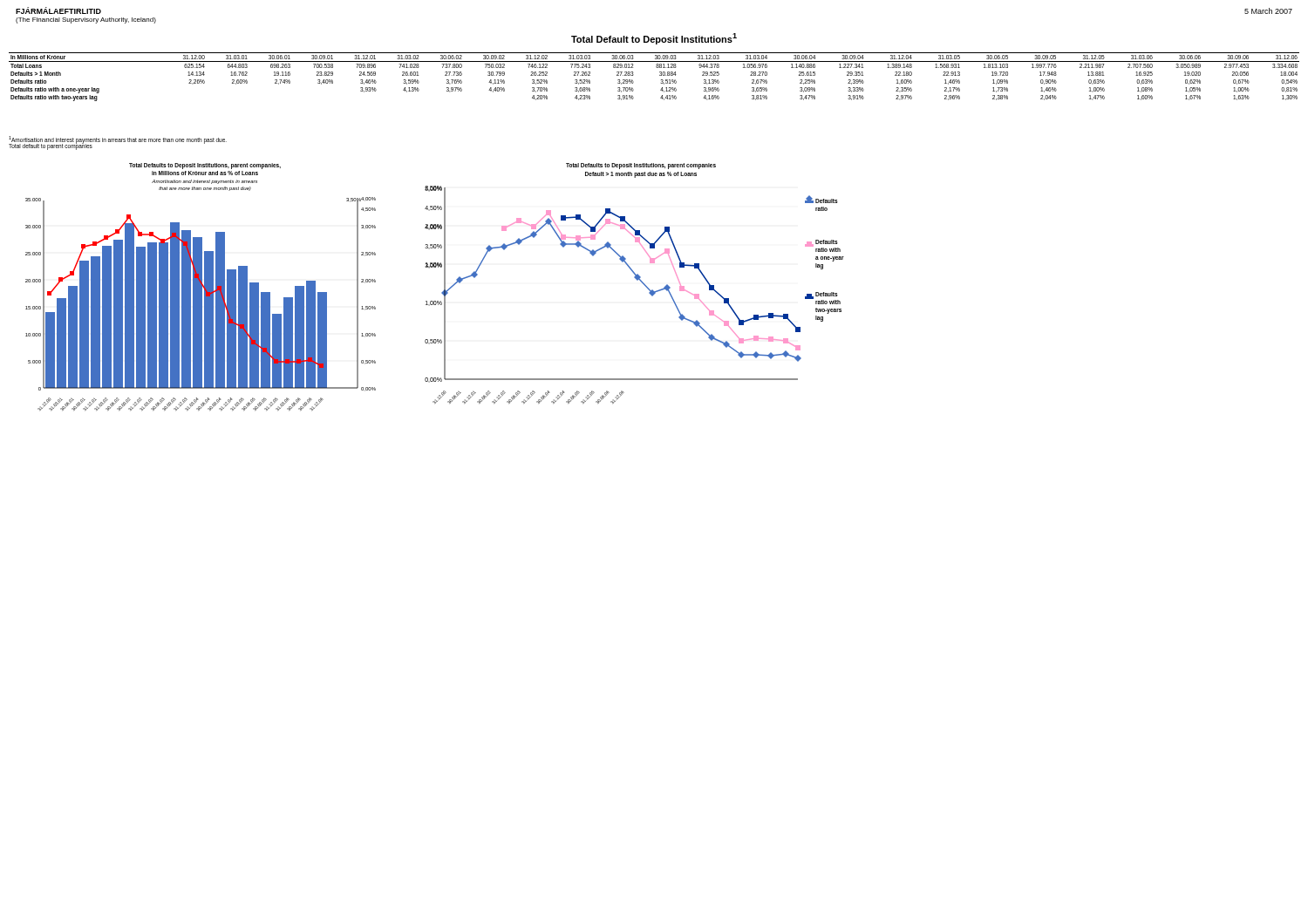Find the title that says "Total Default to Deposit Institutions1"
The width and height of the screenshot is (1308, 924).
coord(654,38)
